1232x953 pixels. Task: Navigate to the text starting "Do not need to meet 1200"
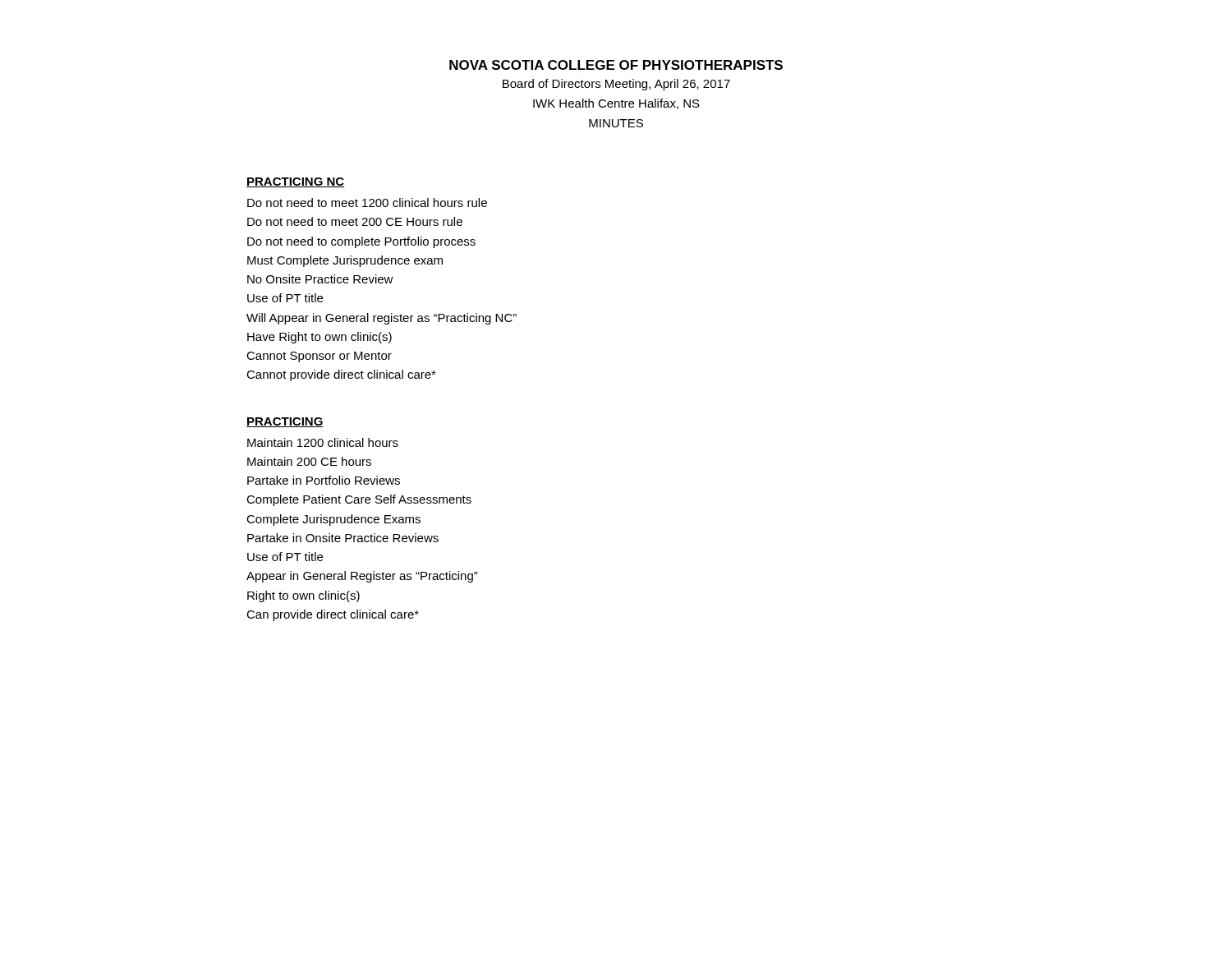[367, 203]
